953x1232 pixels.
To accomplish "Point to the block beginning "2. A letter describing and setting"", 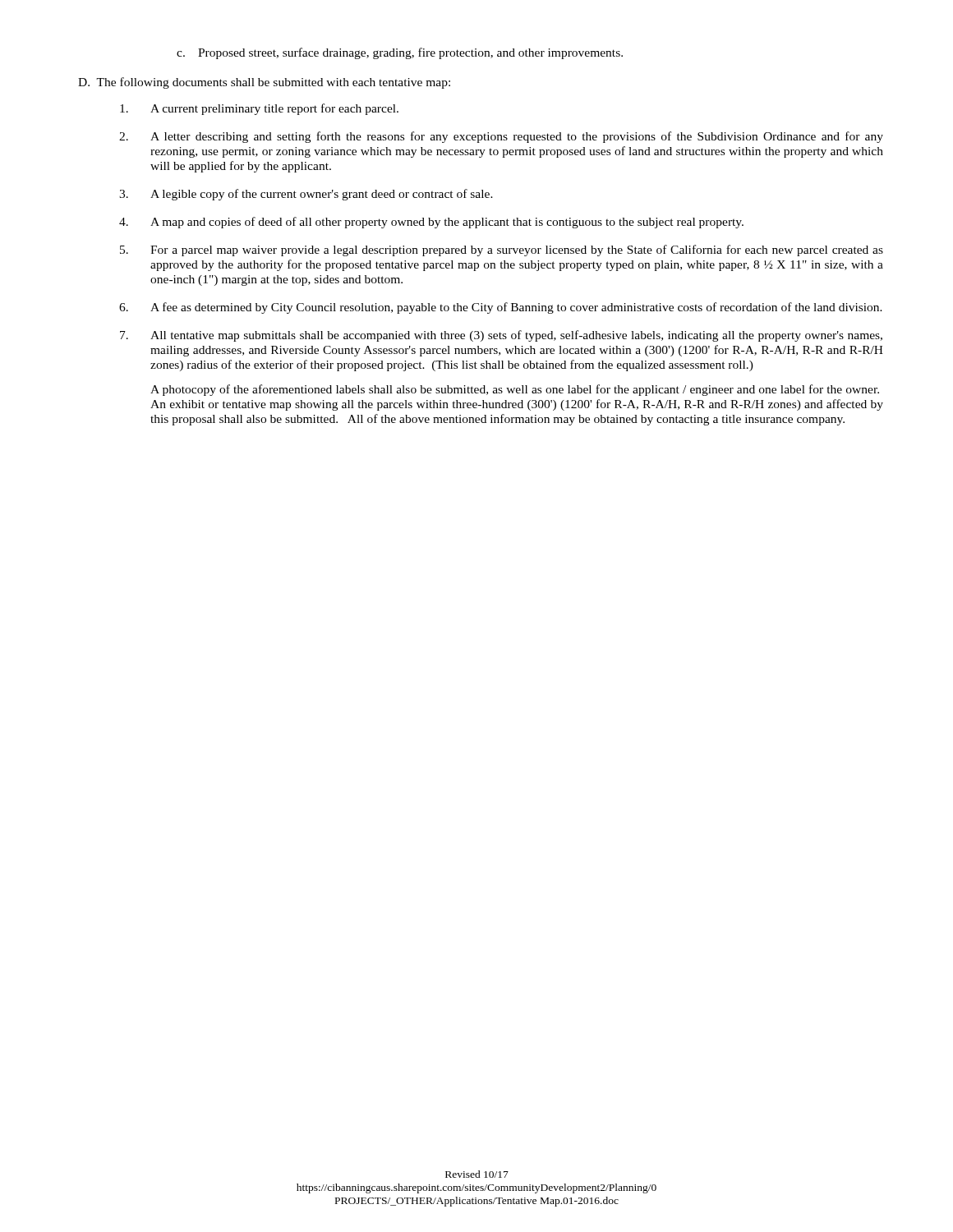I will [x=501, y=151].
